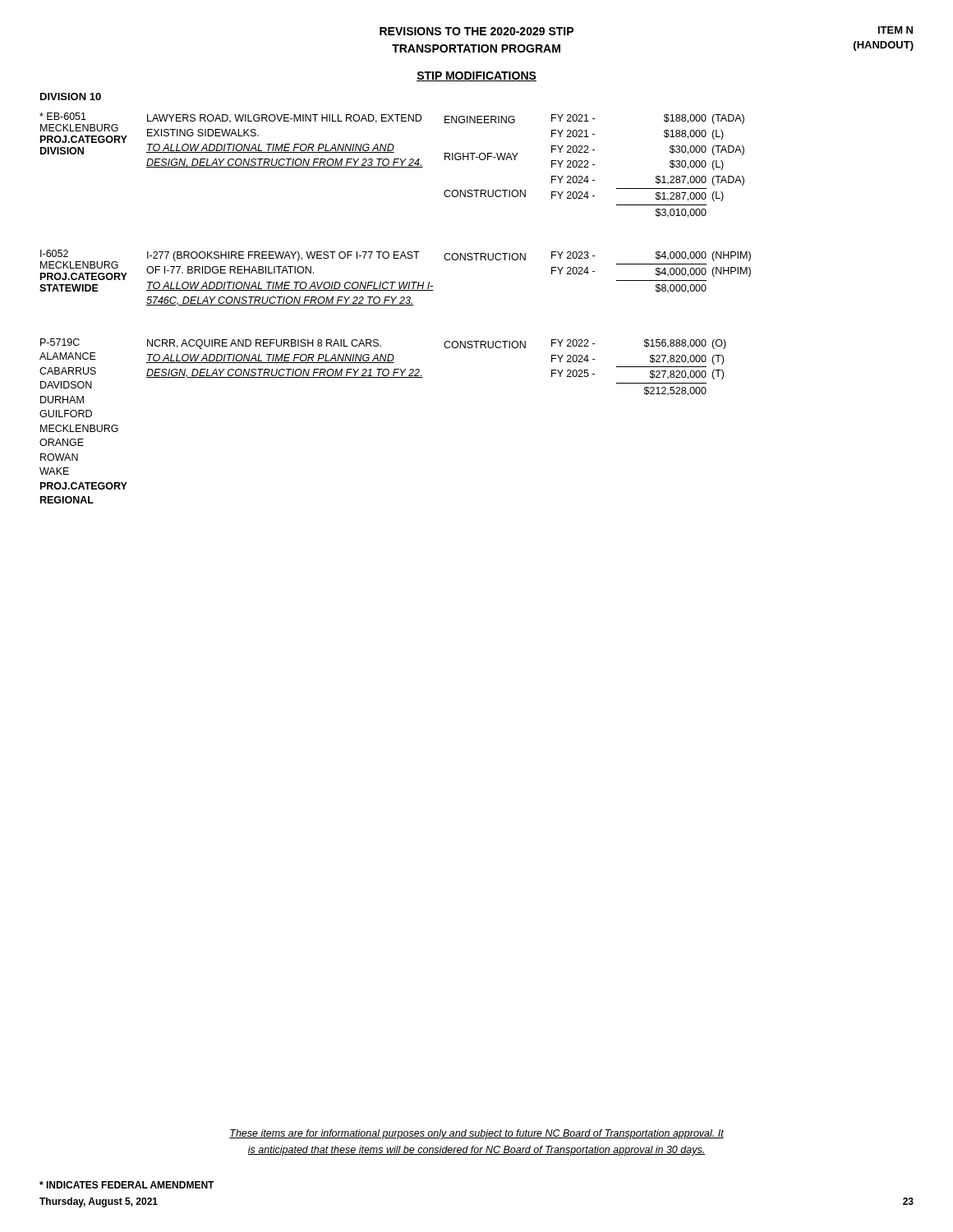Find the passage starting "These items are for informational purposes only"
The image size is (953, 1232).
point(476,1142)
